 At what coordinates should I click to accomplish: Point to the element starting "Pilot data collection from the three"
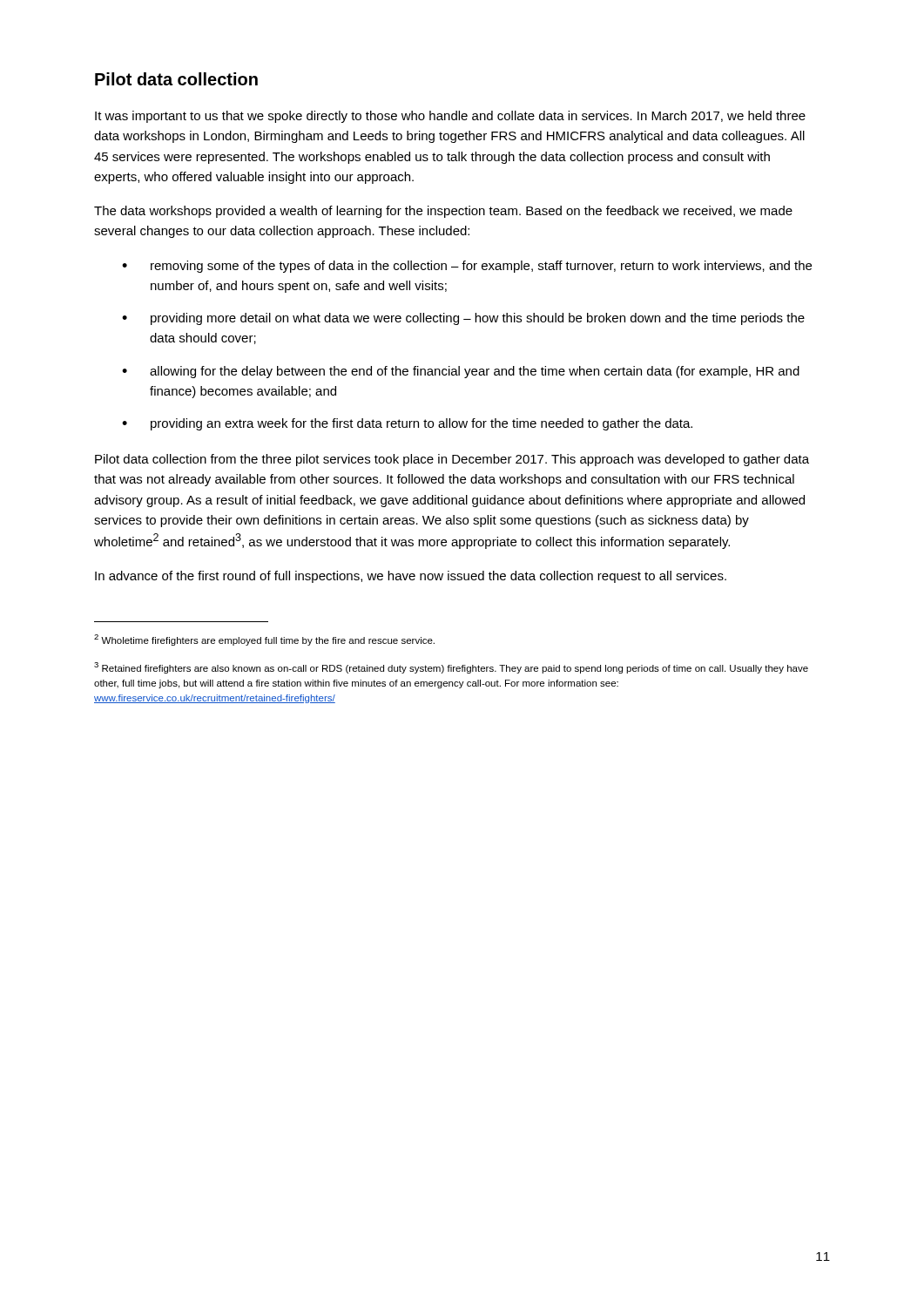[x=452, y=500]
